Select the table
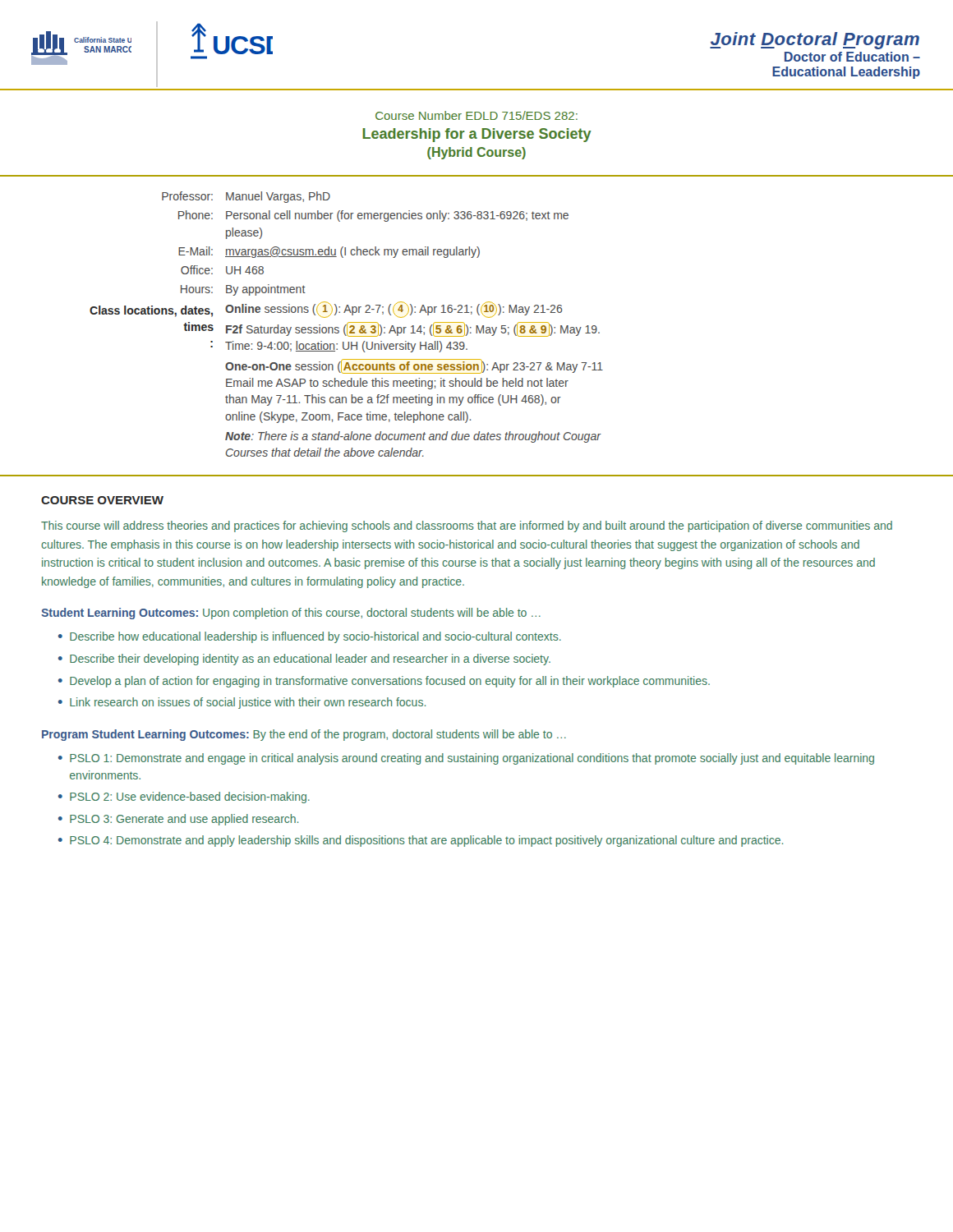 point(476,327)
